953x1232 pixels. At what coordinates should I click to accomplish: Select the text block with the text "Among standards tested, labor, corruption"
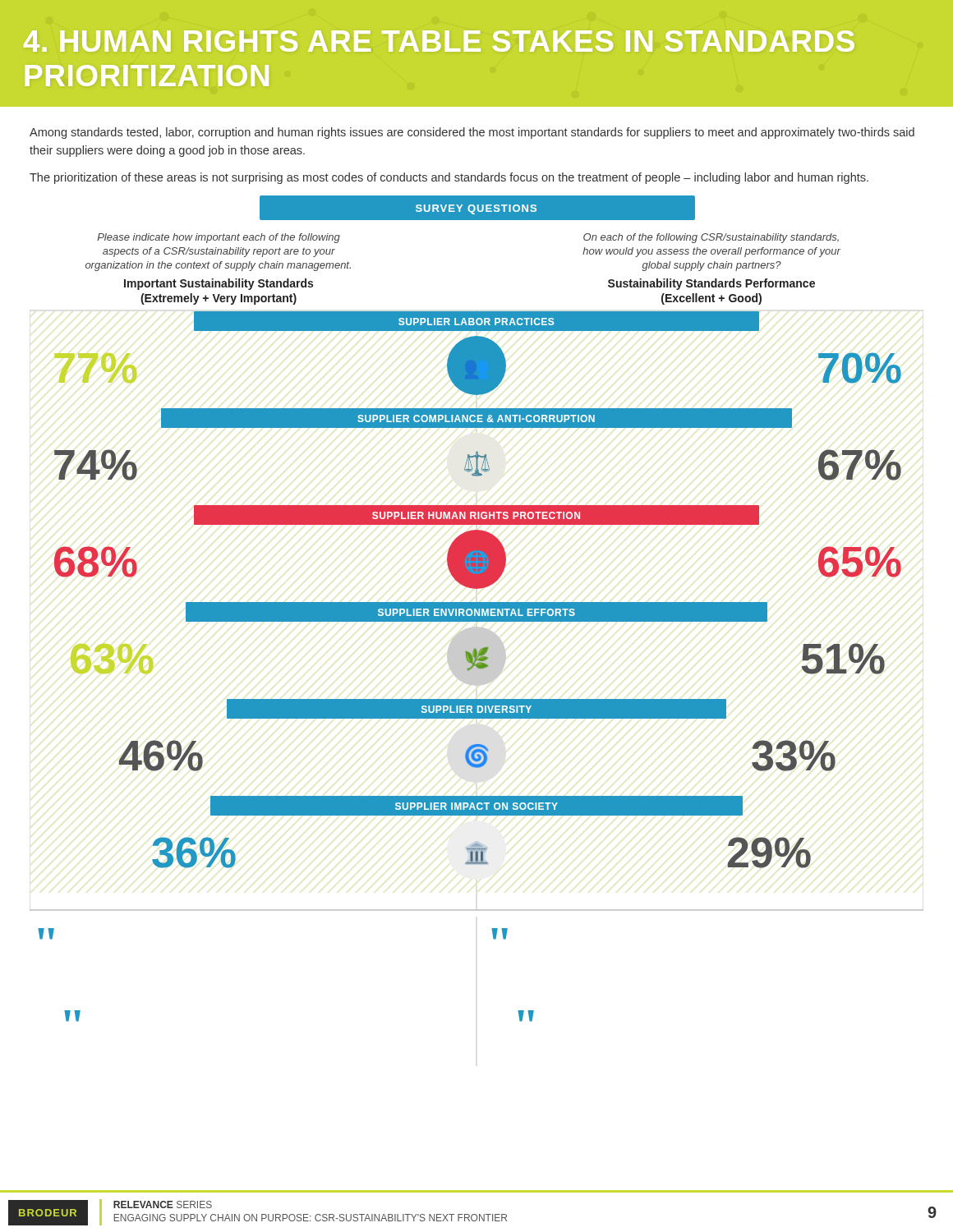(x=472, y=133)
